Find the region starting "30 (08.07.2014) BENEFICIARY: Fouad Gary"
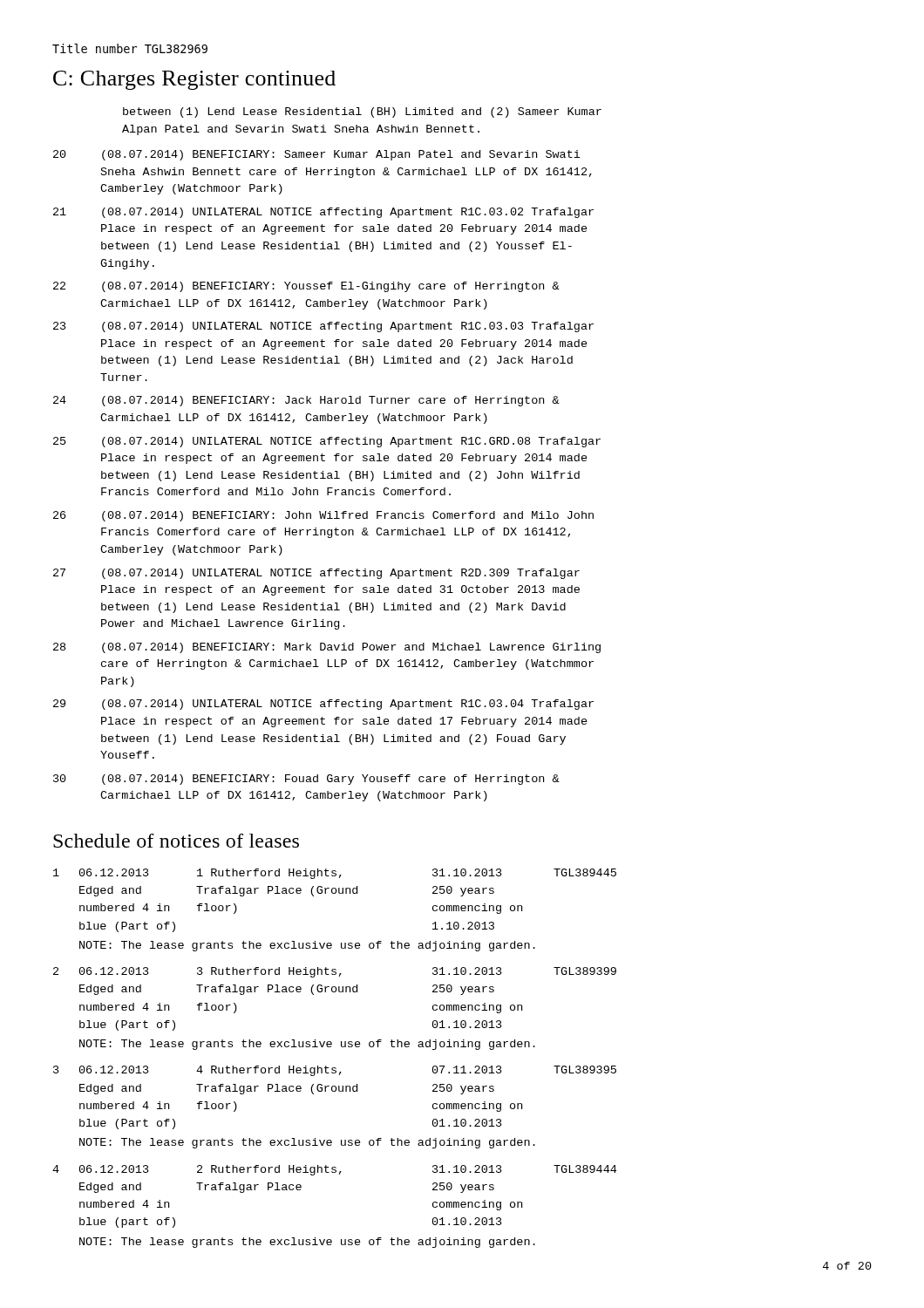 tap(462, 788)
